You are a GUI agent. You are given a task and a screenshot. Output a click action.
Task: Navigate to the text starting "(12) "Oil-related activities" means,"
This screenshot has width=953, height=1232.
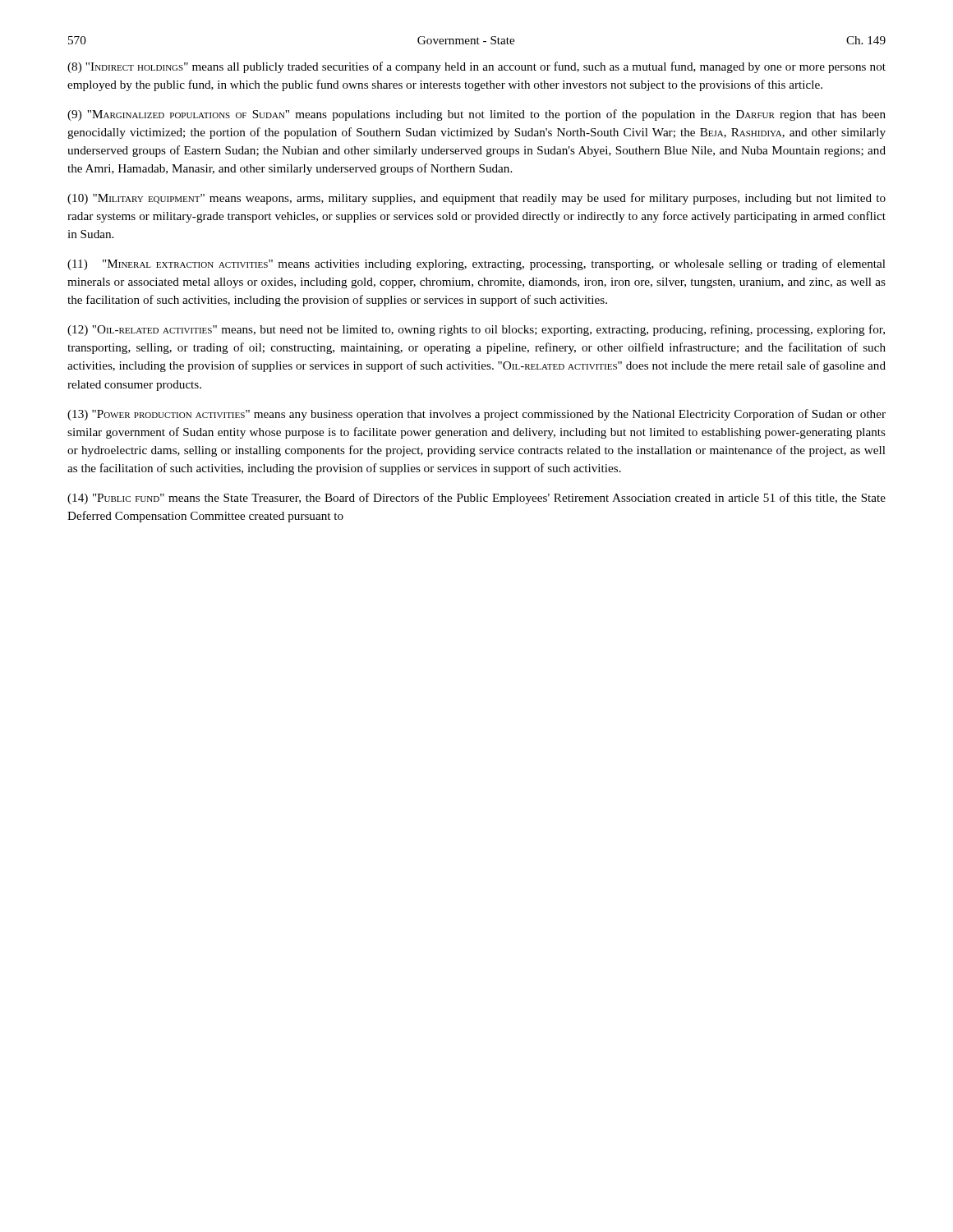click(476, 356)
